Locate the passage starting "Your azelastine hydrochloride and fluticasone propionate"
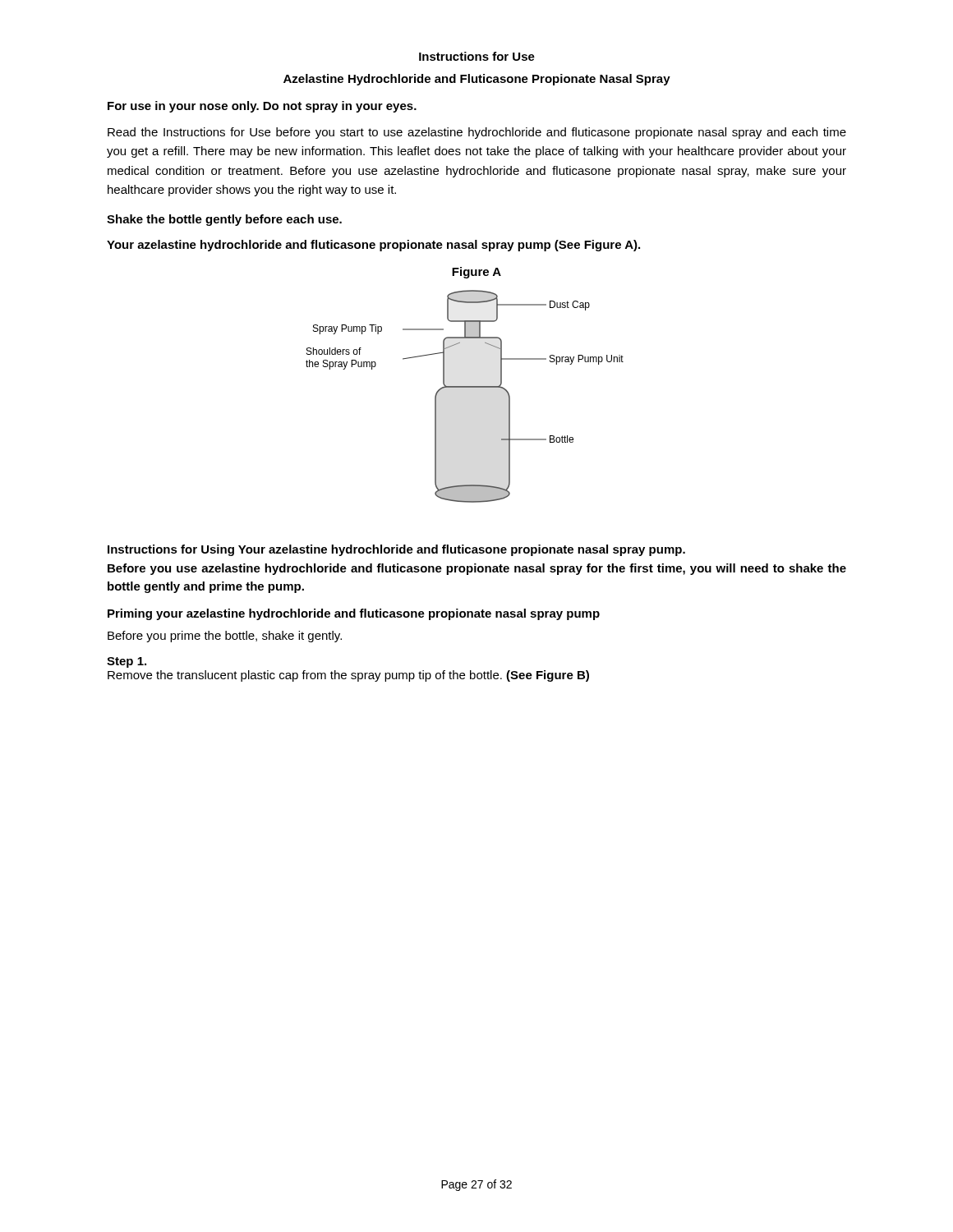Viewport: 953px width, 1232px height. point(374,244)
